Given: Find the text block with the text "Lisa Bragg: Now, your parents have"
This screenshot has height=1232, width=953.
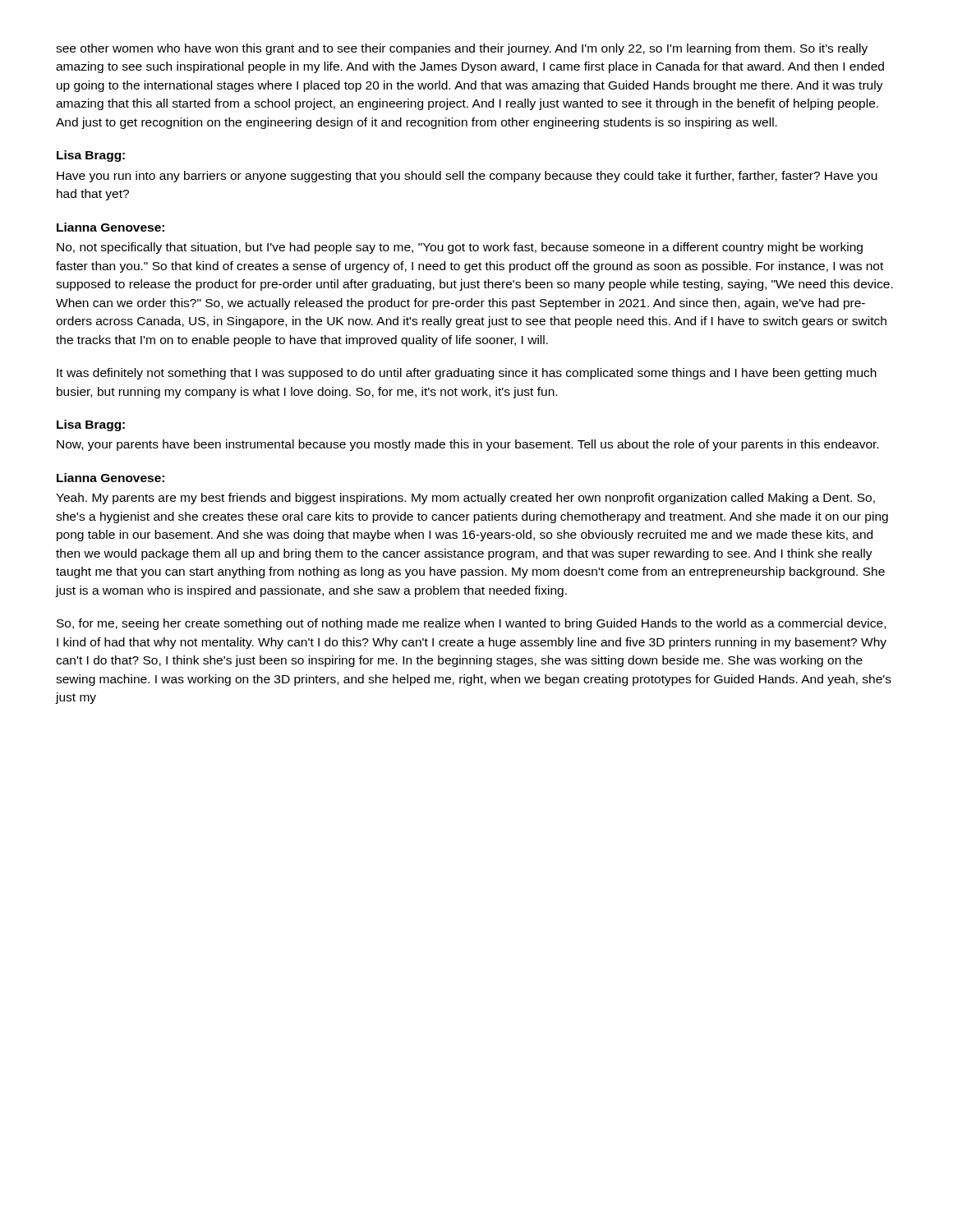Looking at the screenshot, I should (x=475, y=435).
